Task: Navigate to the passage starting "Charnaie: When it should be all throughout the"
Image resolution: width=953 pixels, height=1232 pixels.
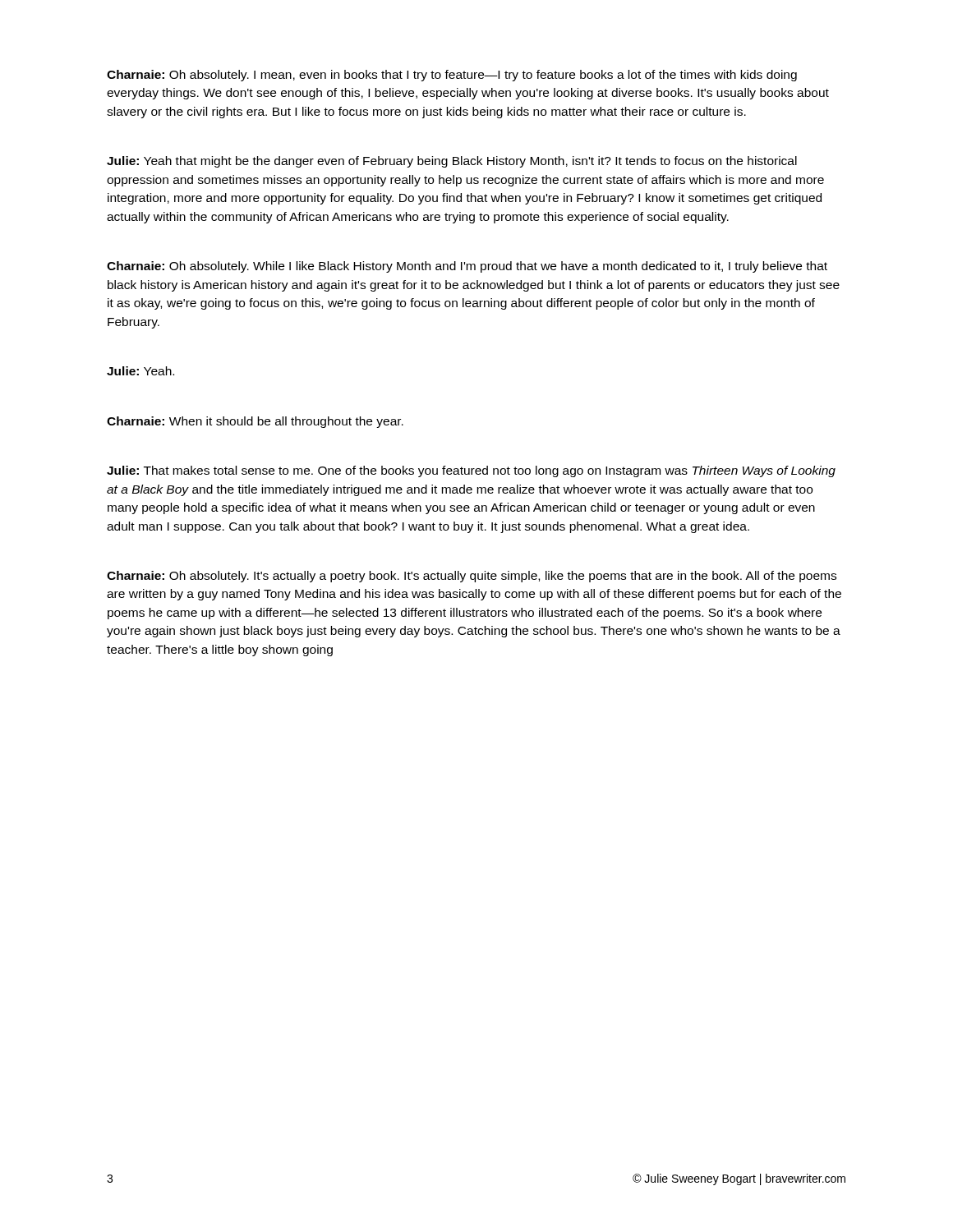Action: (255, 421)
